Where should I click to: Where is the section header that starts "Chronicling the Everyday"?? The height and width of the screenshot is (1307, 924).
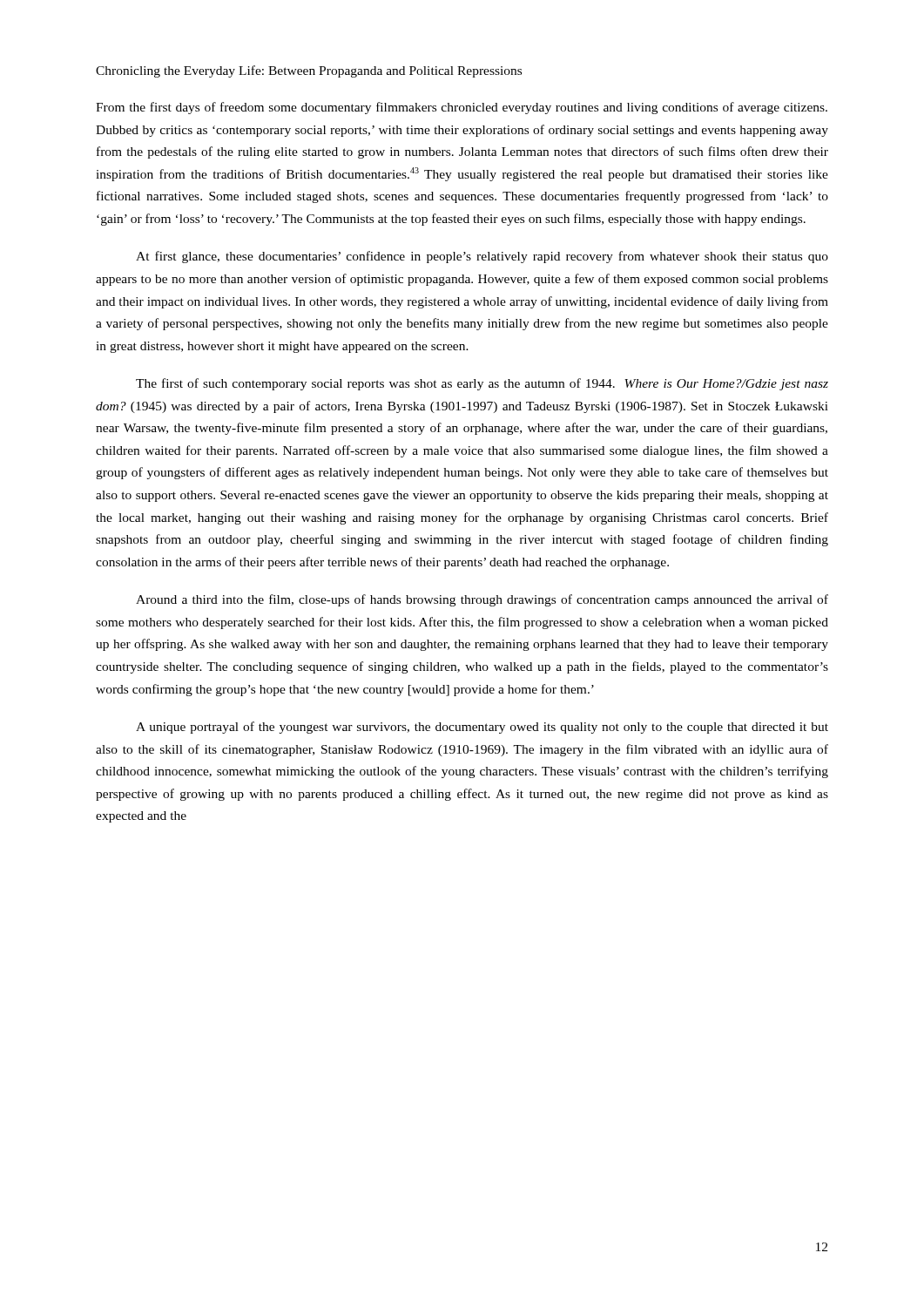pos(309,70)
